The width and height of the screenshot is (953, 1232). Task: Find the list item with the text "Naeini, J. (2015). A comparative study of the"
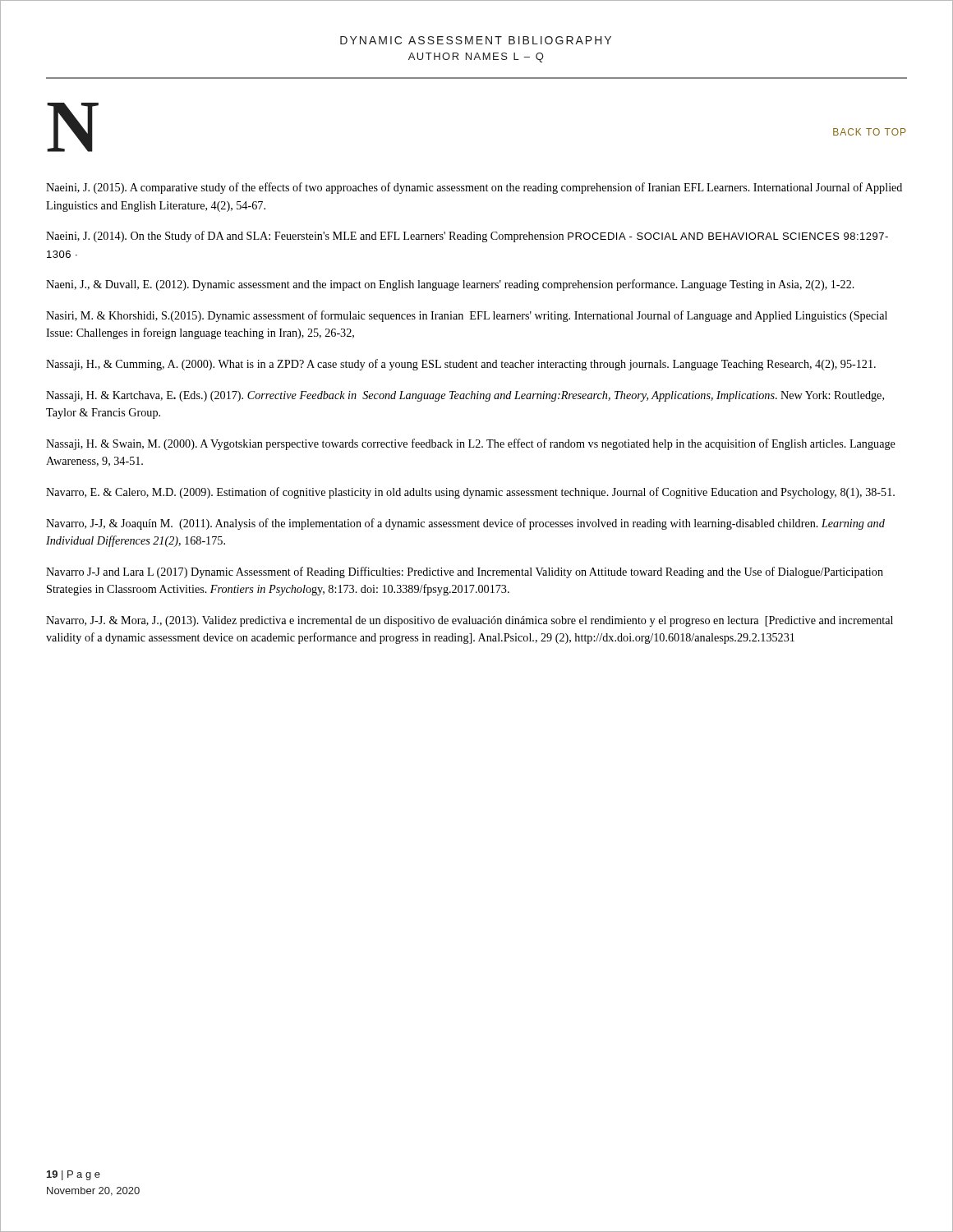pos(474,196)
